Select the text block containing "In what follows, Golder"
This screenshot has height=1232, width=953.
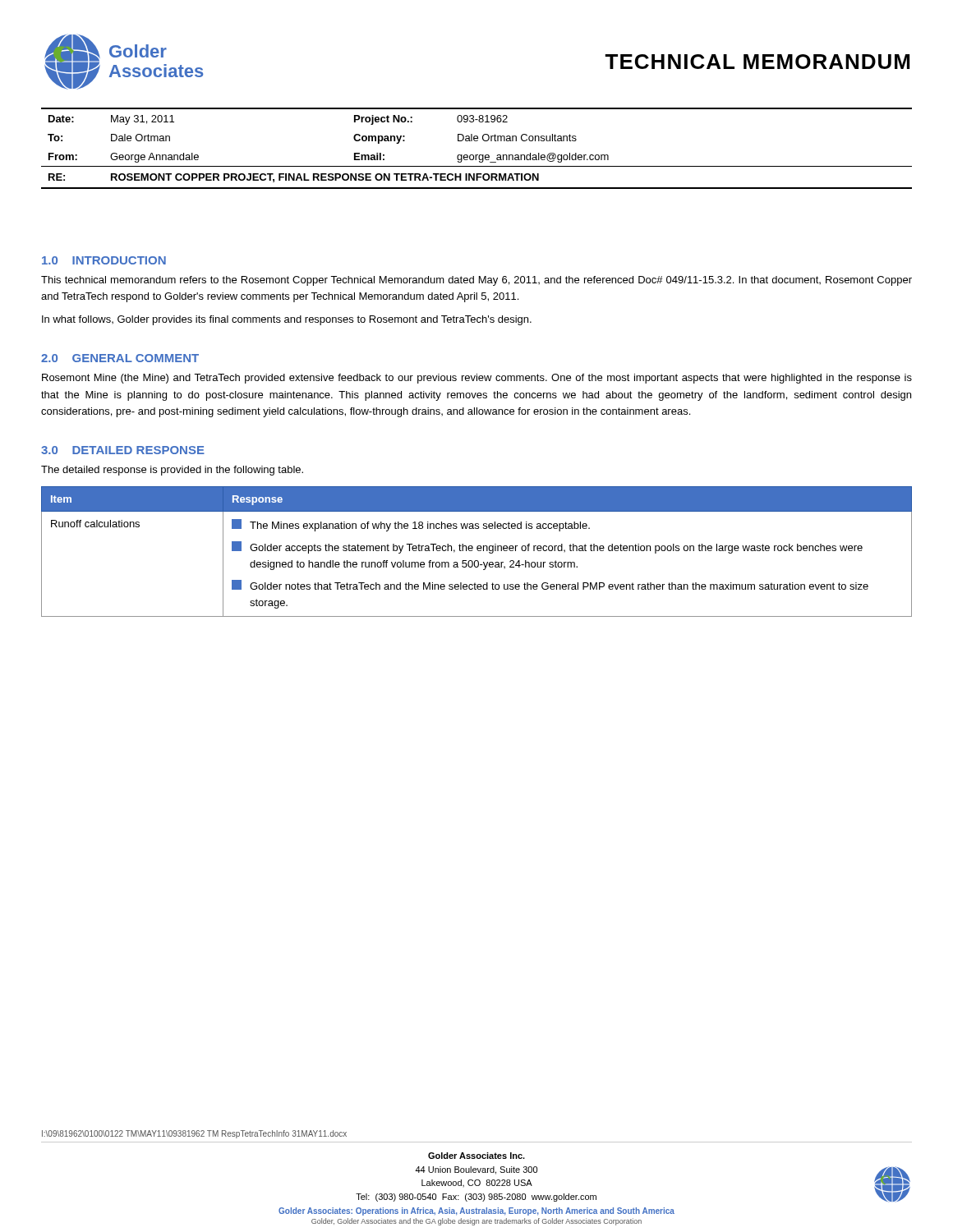click(x=287, y=319)
